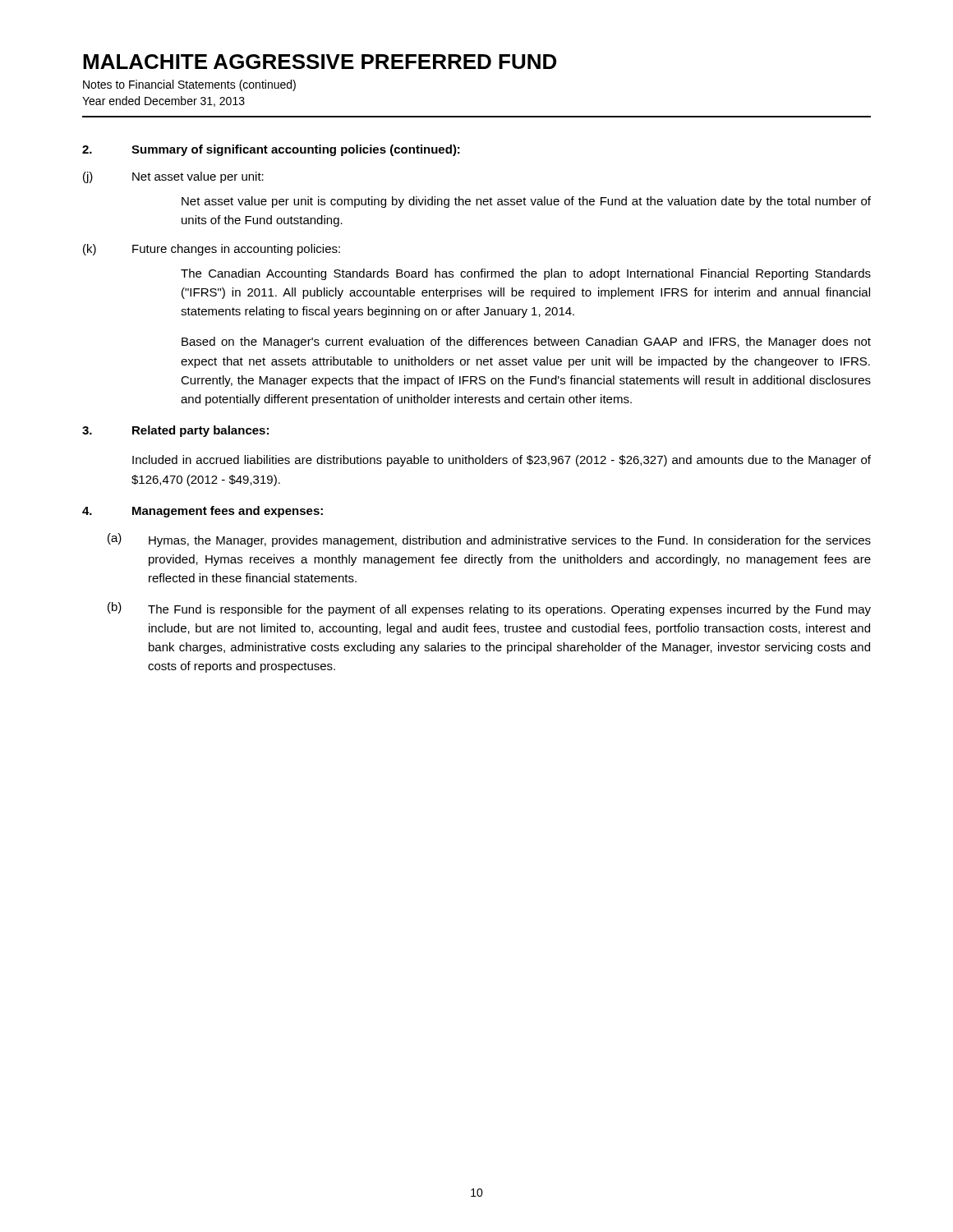Screen dimensions: 1232x953
Task: Point to "MALACHITE AGGRESSIVE PREFERRED FUND"
Action: tap(476, 62)
